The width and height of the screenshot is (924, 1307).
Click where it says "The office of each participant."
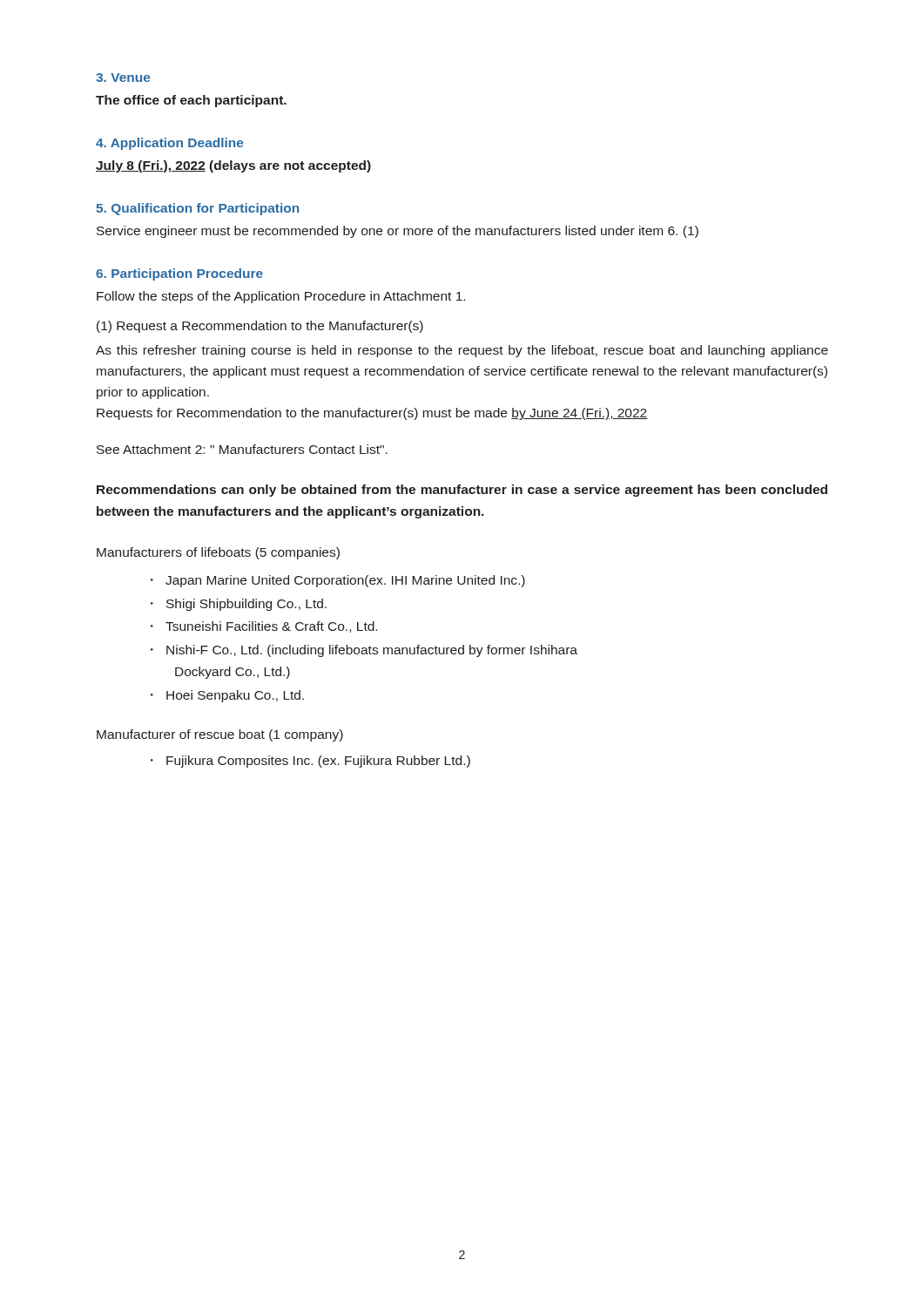coord(191,100)
